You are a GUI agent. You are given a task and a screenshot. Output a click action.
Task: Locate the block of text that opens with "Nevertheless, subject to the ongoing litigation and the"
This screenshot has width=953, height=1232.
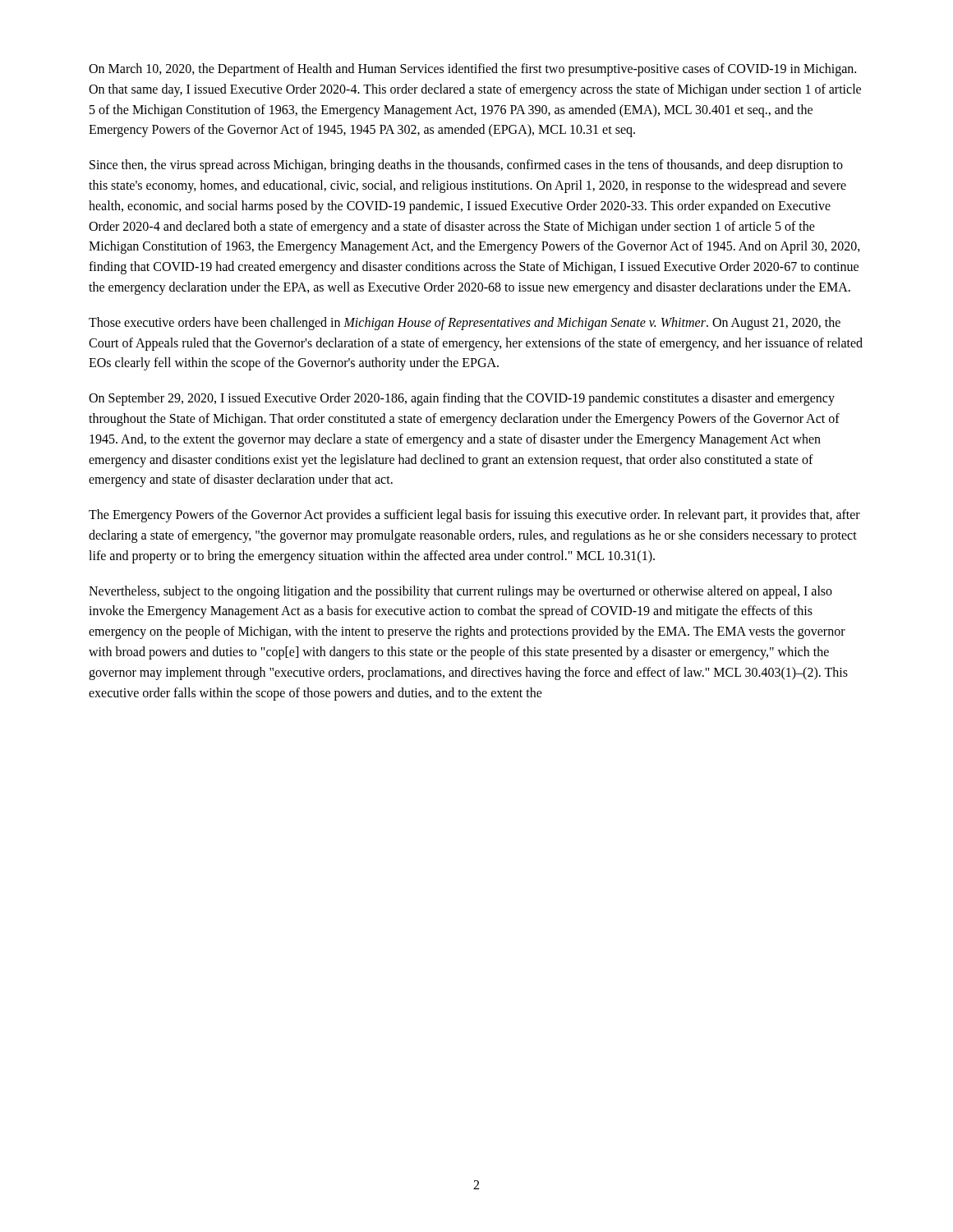[x=476, y=642]
